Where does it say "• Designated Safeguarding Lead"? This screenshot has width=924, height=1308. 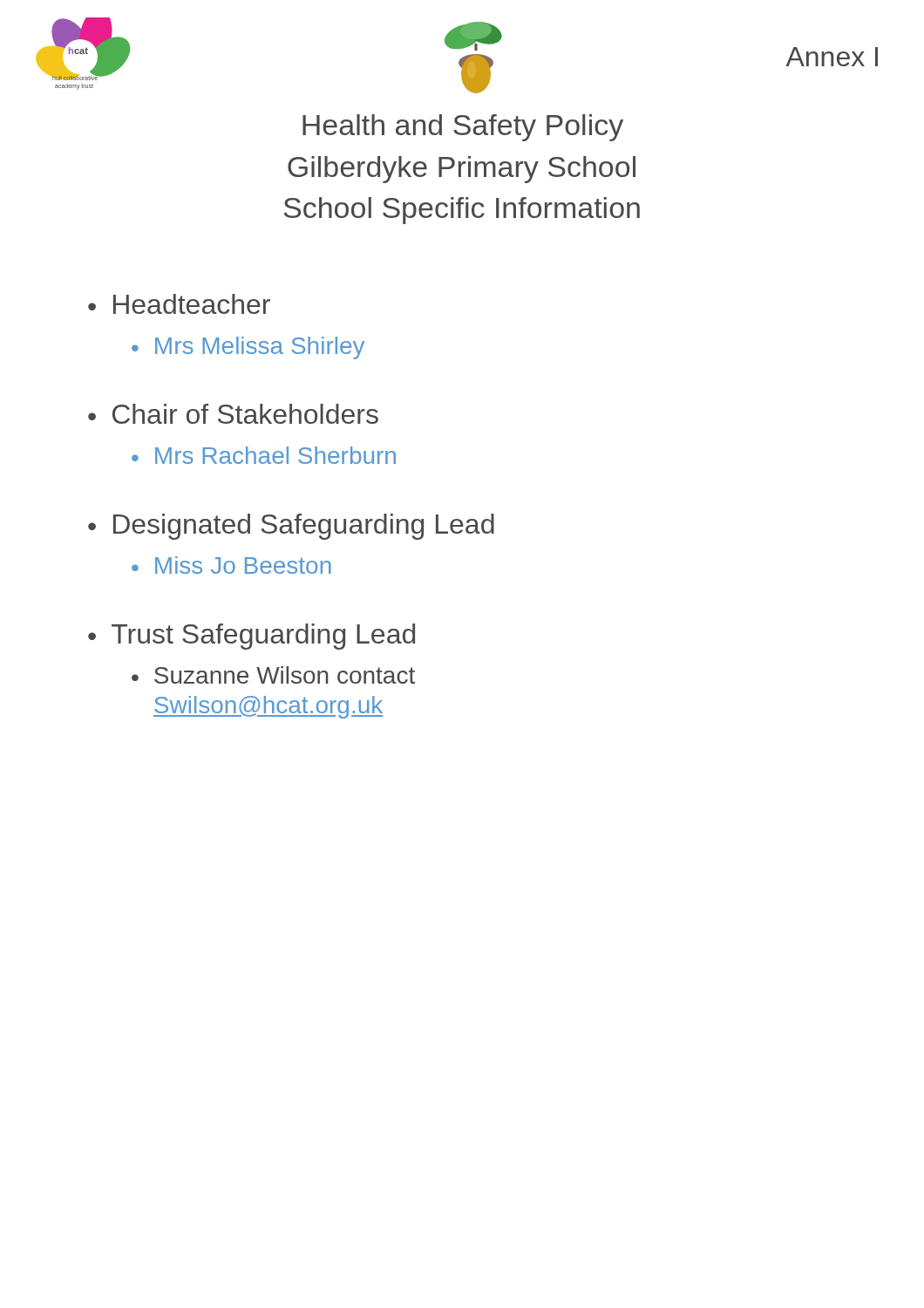[x=291, y=525]
